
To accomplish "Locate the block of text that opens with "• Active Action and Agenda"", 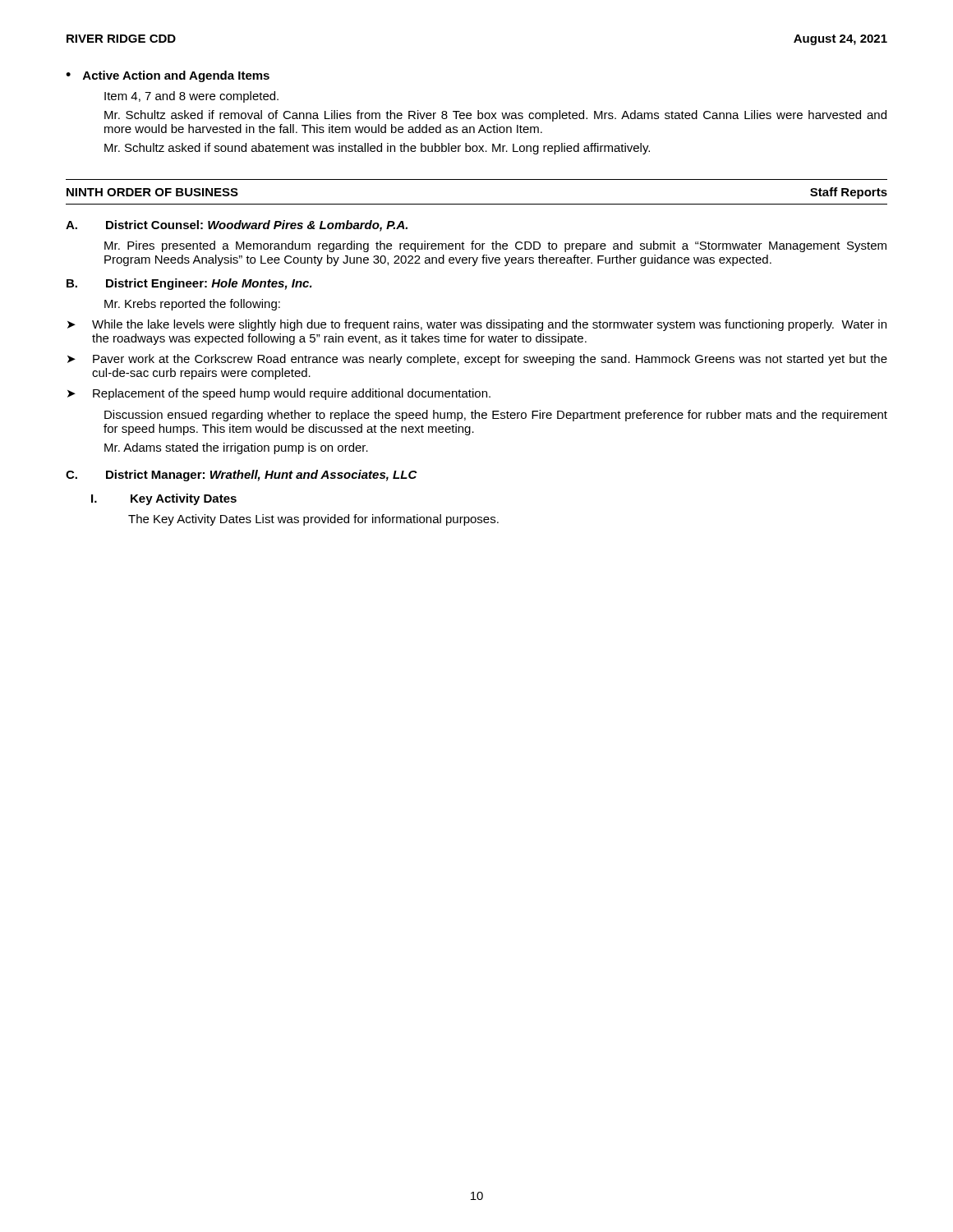I will tap(168, 76).
